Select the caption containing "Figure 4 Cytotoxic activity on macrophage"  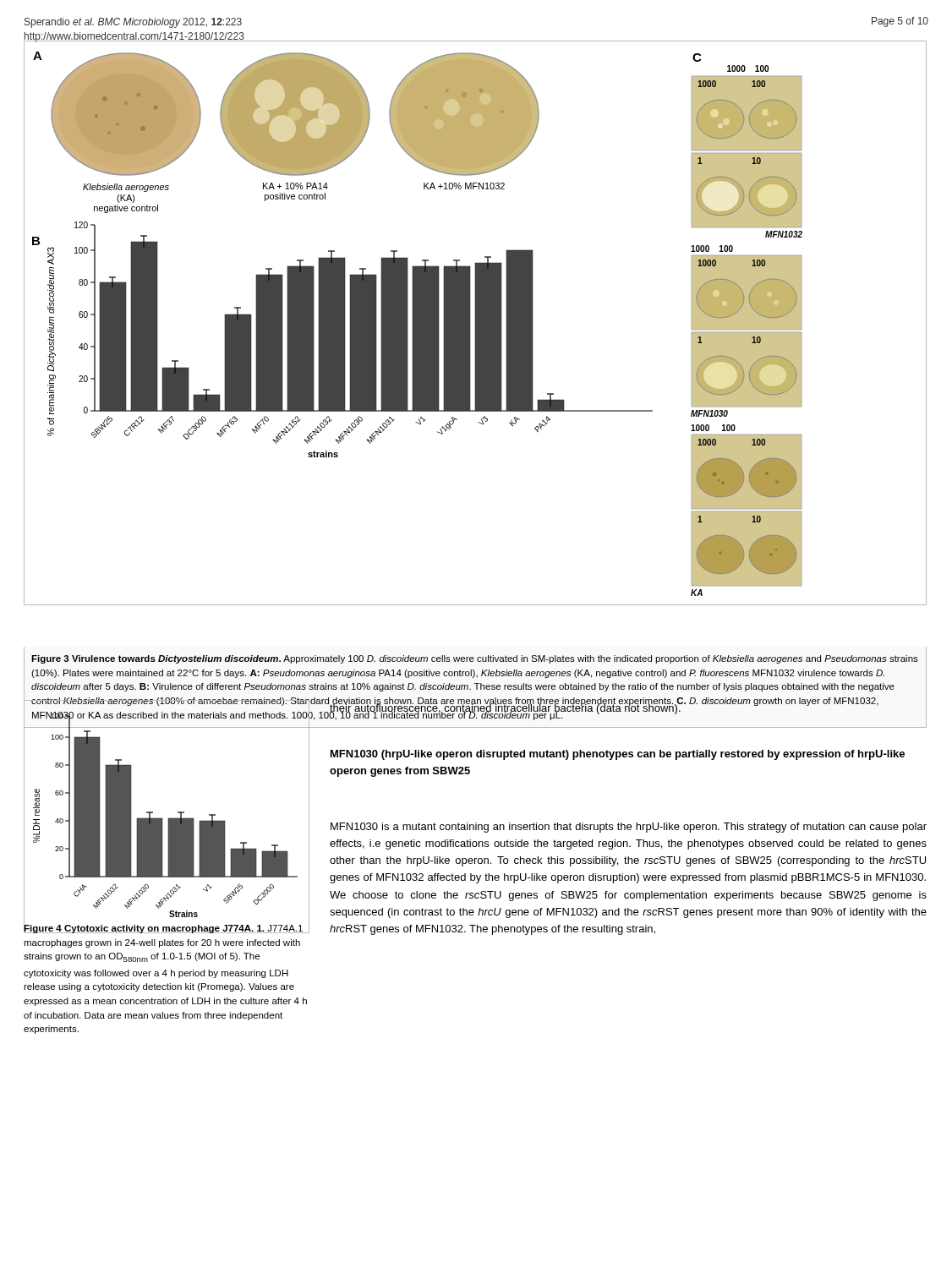coord(166,979)
